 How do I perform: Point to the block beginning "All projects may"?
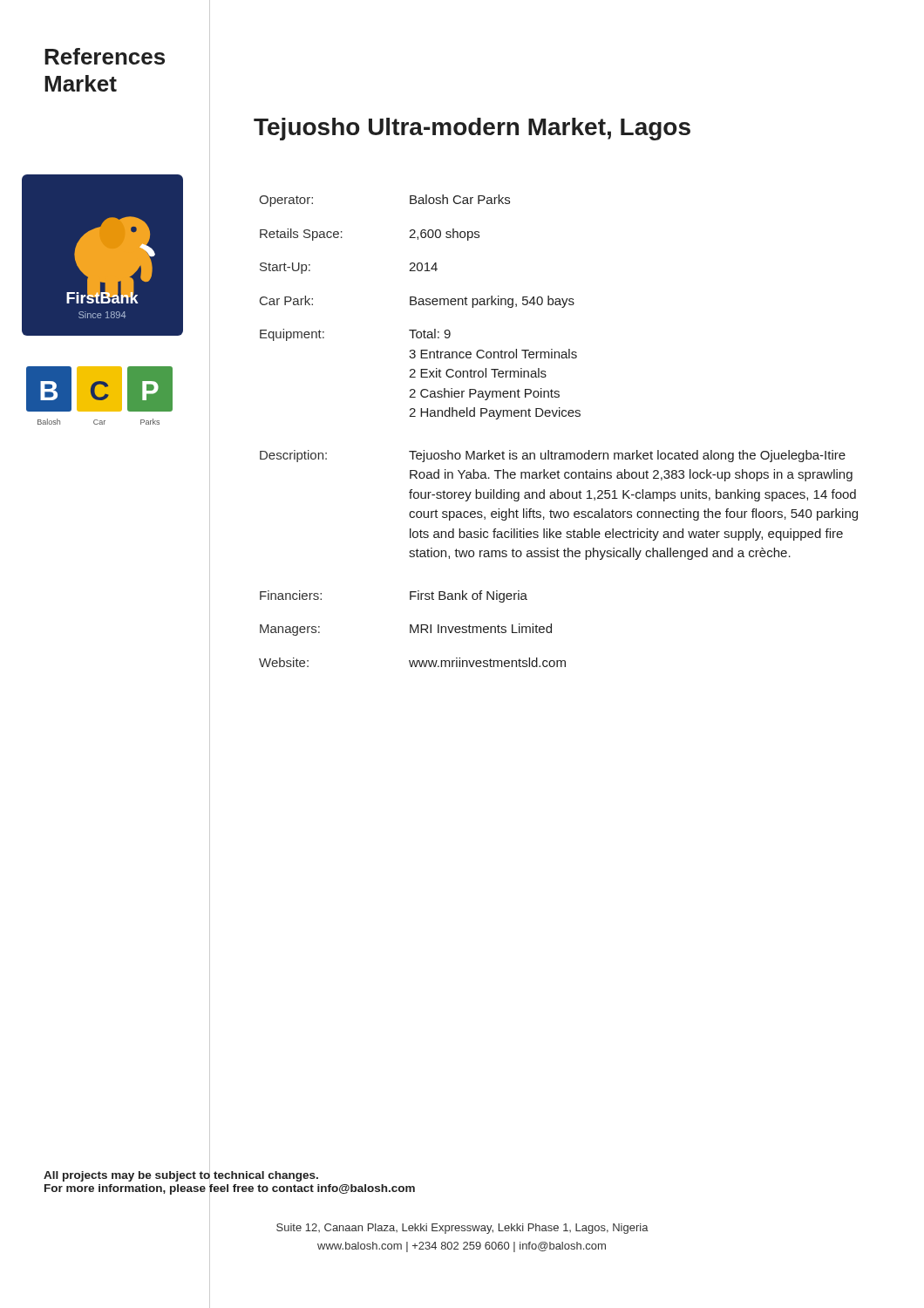pos(229,1182)
